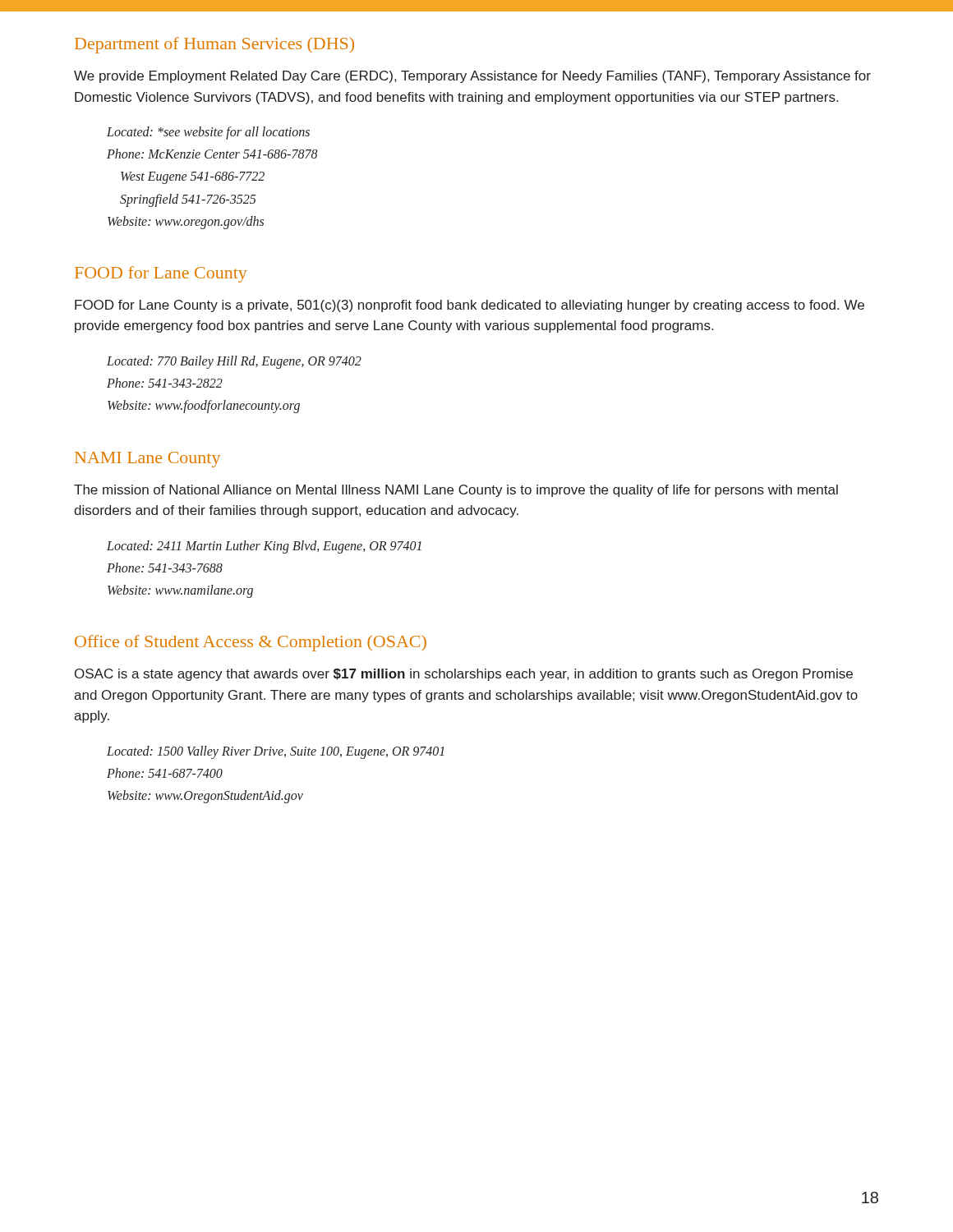Click the passage that begins "Located: *see website for all locations Phone: McKenzie"
The image size is (953, 1232).
point(208,133)
